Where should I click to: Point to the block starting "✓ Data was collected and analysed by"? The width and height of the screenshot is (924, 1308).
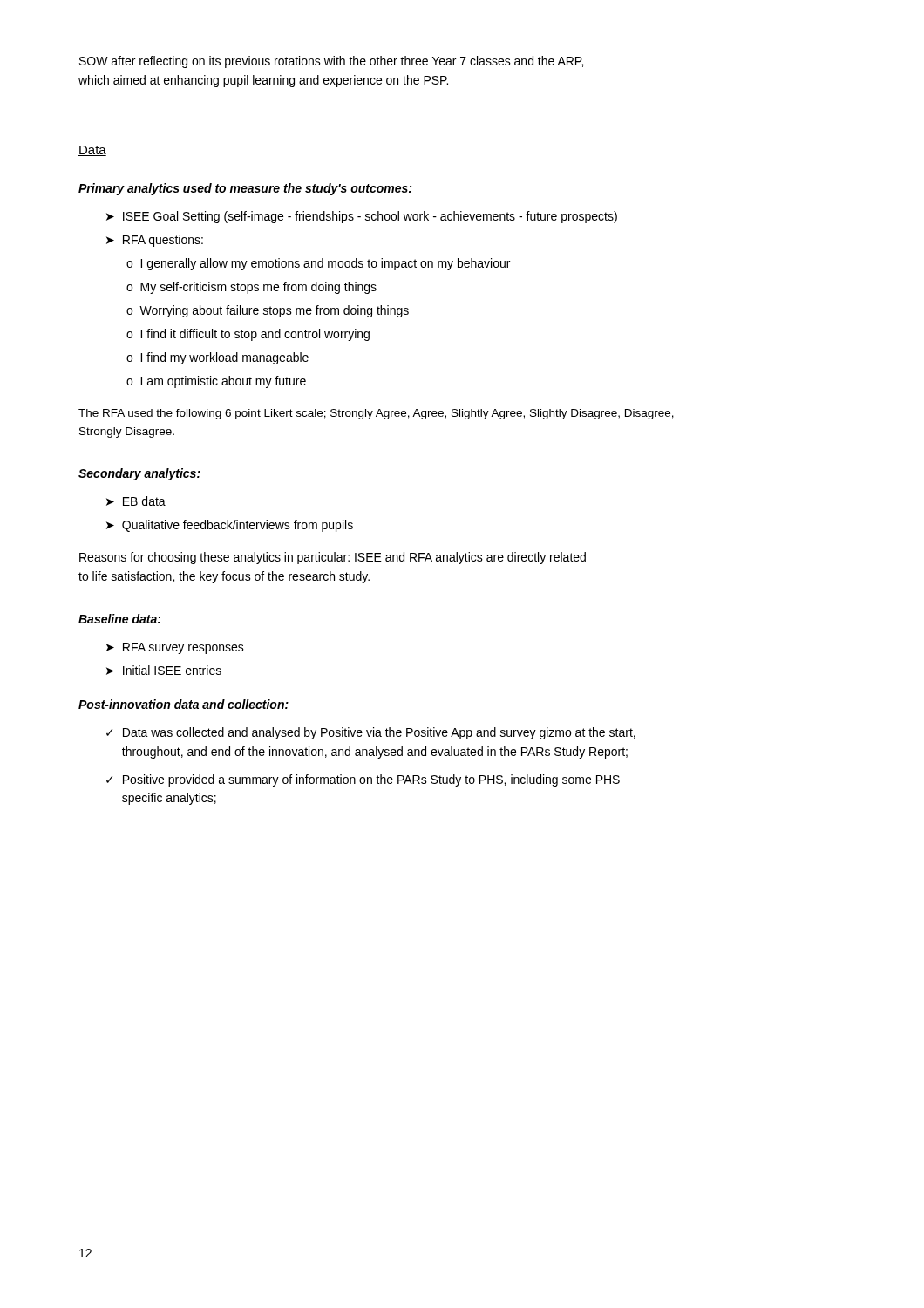(x=357, y=743)
